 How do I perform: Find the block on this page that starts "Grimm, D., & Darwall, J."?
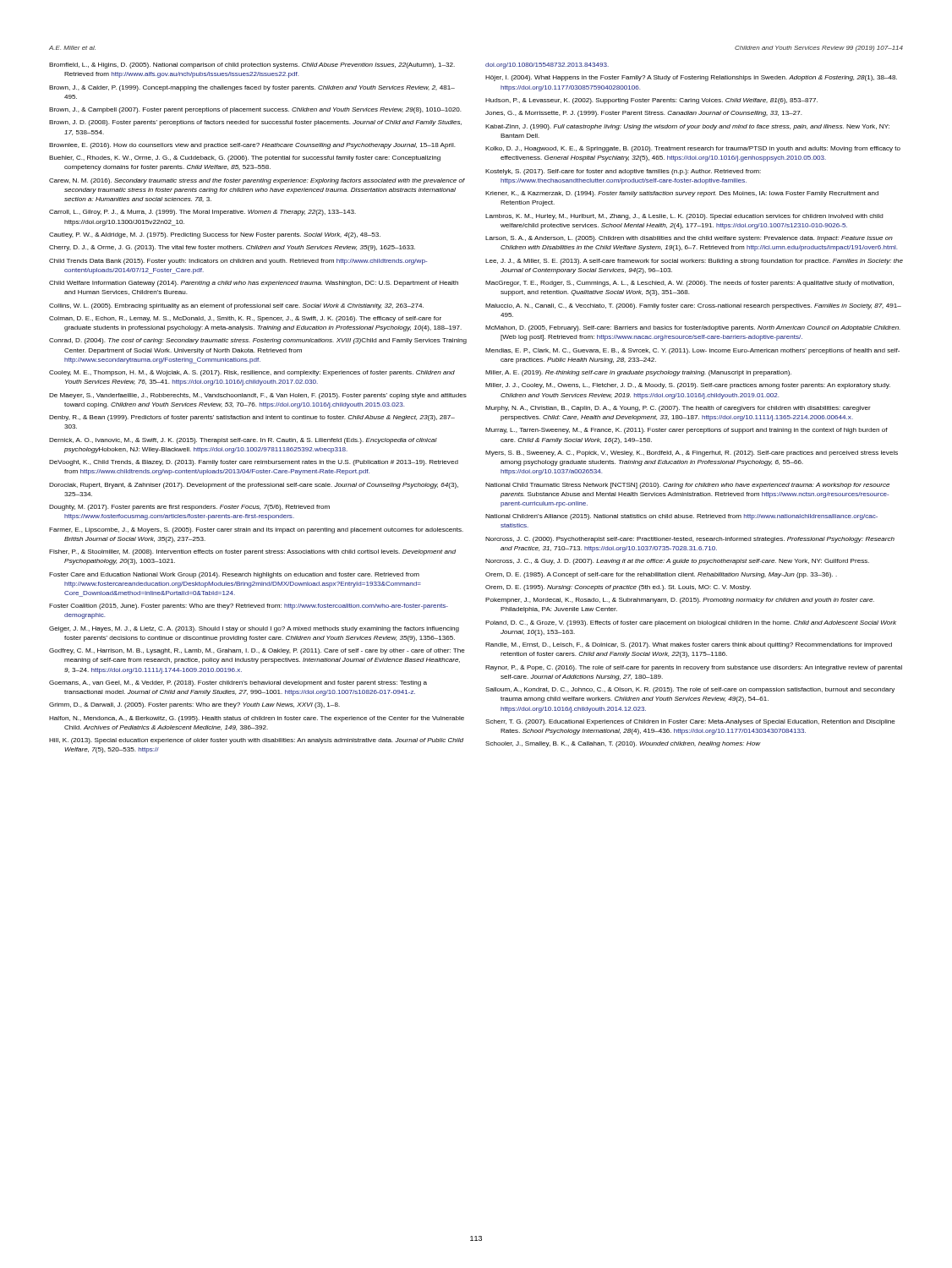pos(194,705)
